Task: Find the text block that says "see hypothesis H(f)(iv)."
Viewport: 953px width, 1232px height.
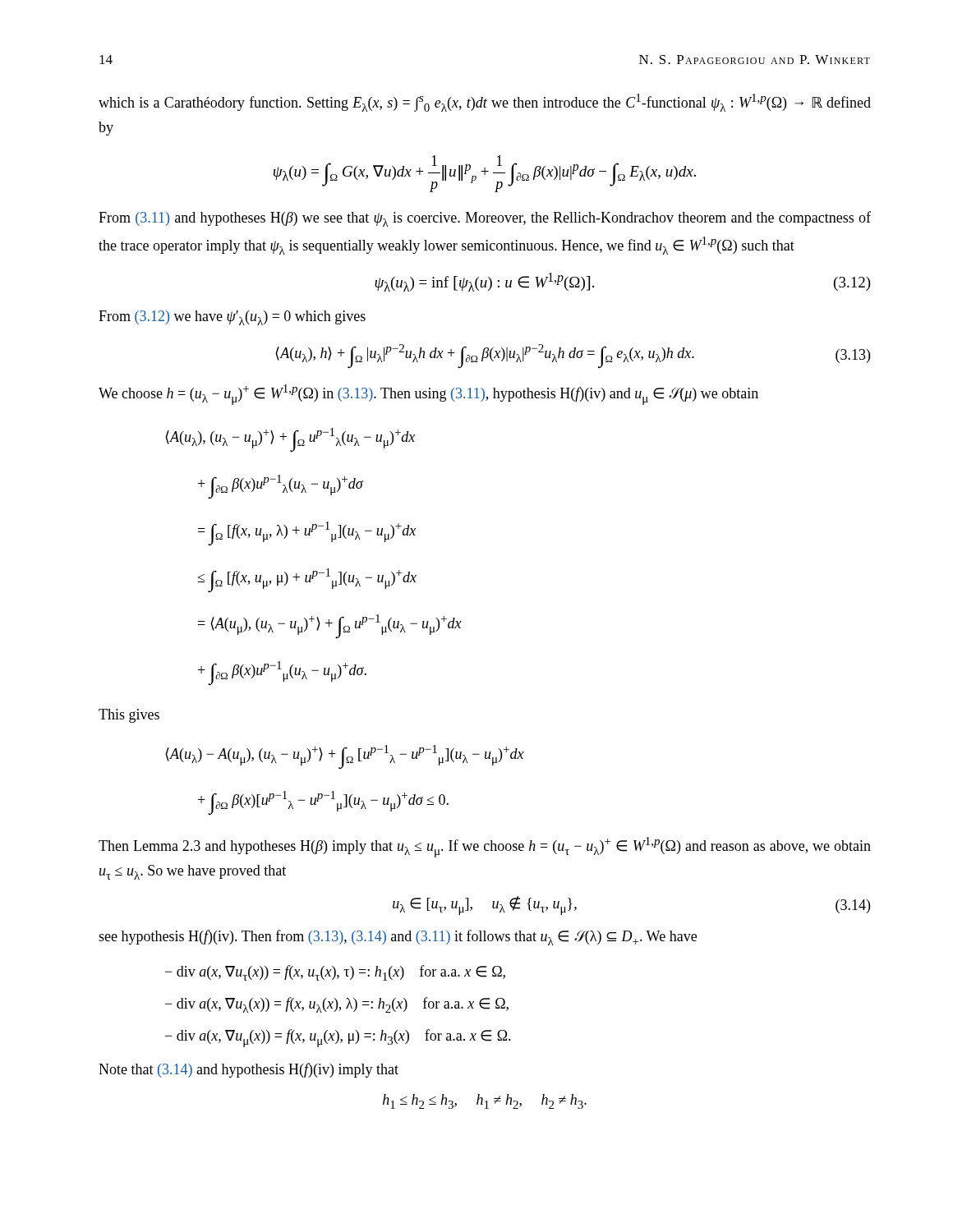Action: pyautogui.click(x=398, y=938)
